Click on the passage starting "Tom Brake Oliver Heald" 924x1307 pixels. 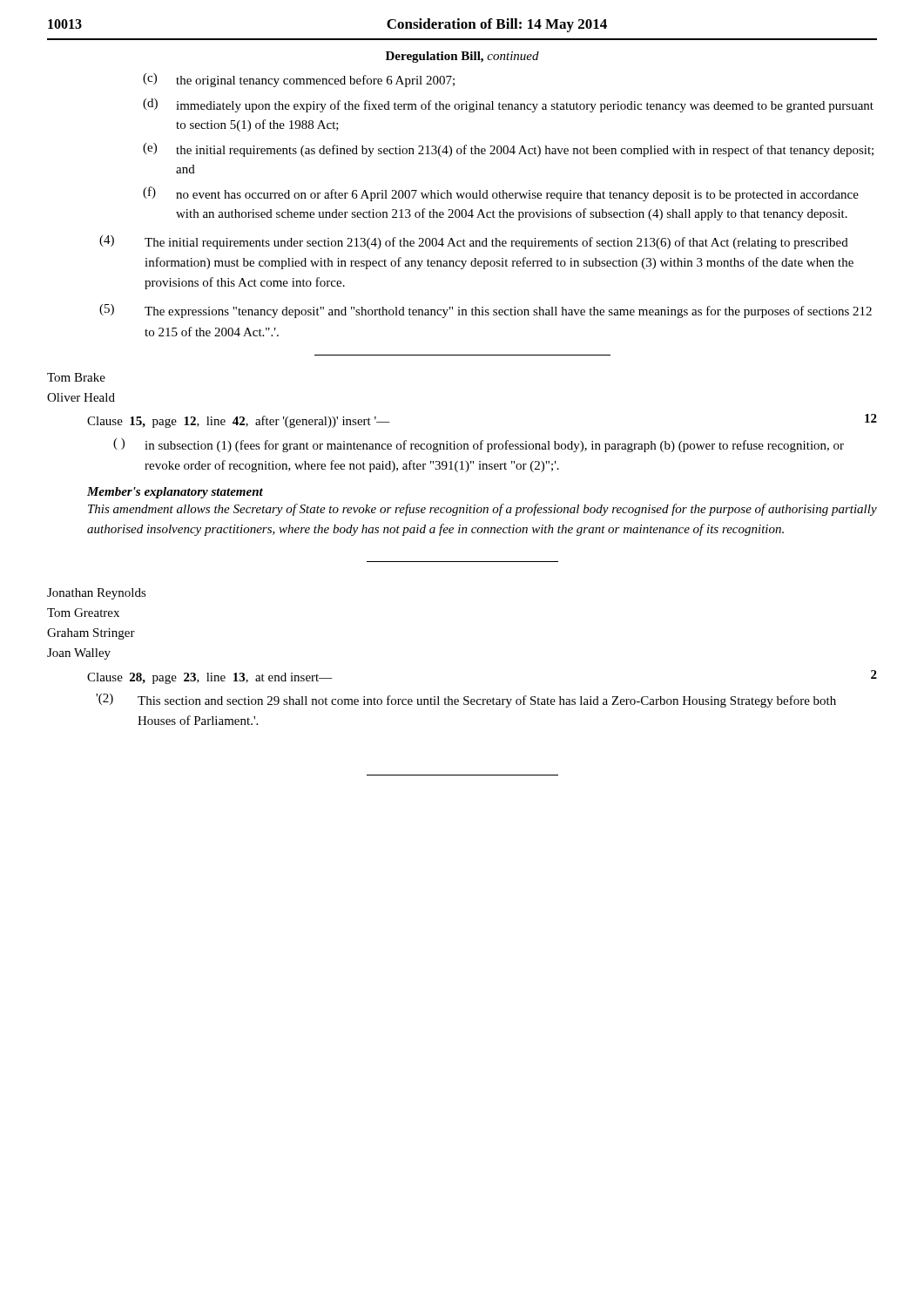pos(81,387)
